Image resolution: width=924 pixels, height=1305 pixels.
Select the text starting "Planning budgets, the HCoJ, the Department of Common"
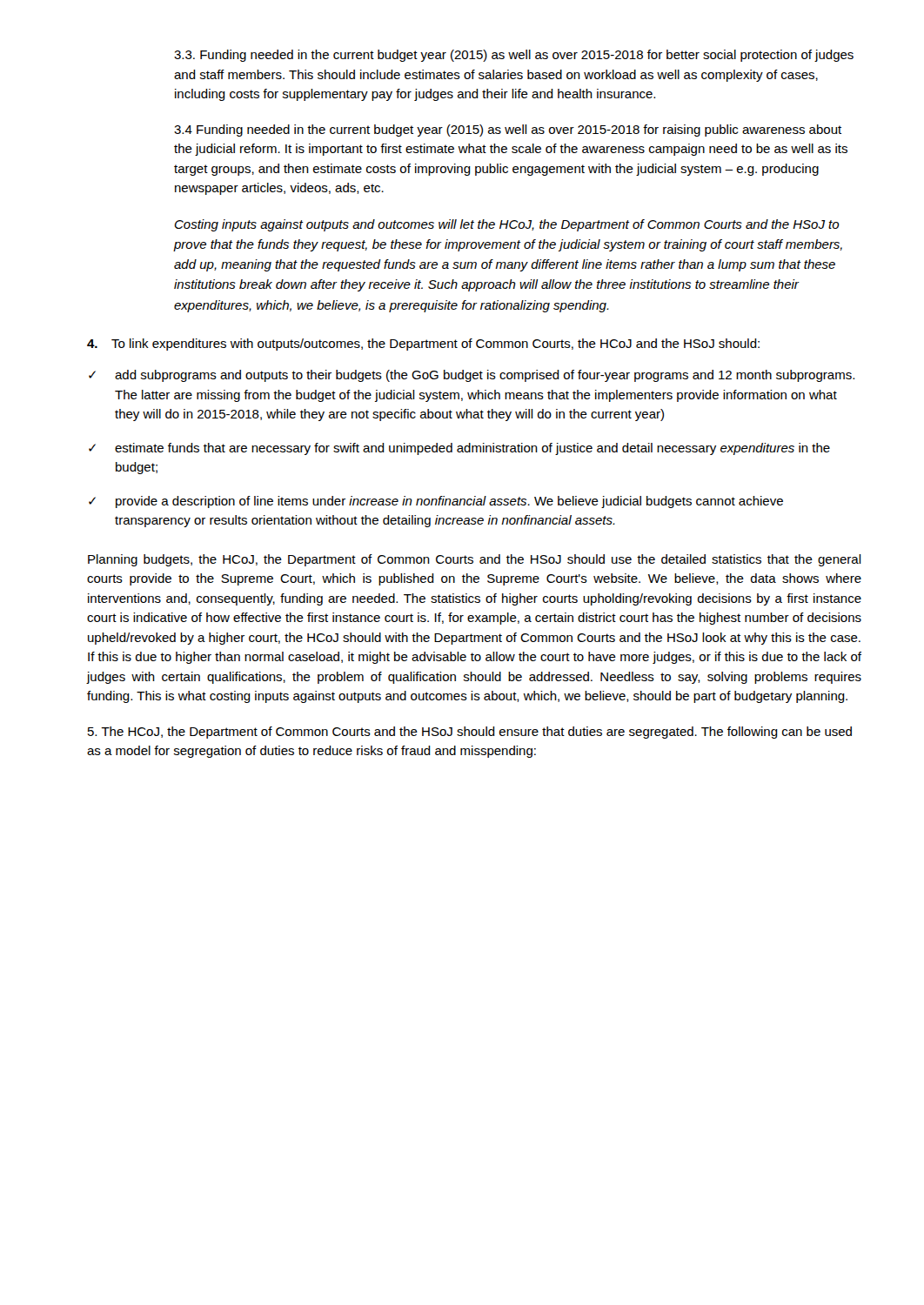(x=474, y=627)
